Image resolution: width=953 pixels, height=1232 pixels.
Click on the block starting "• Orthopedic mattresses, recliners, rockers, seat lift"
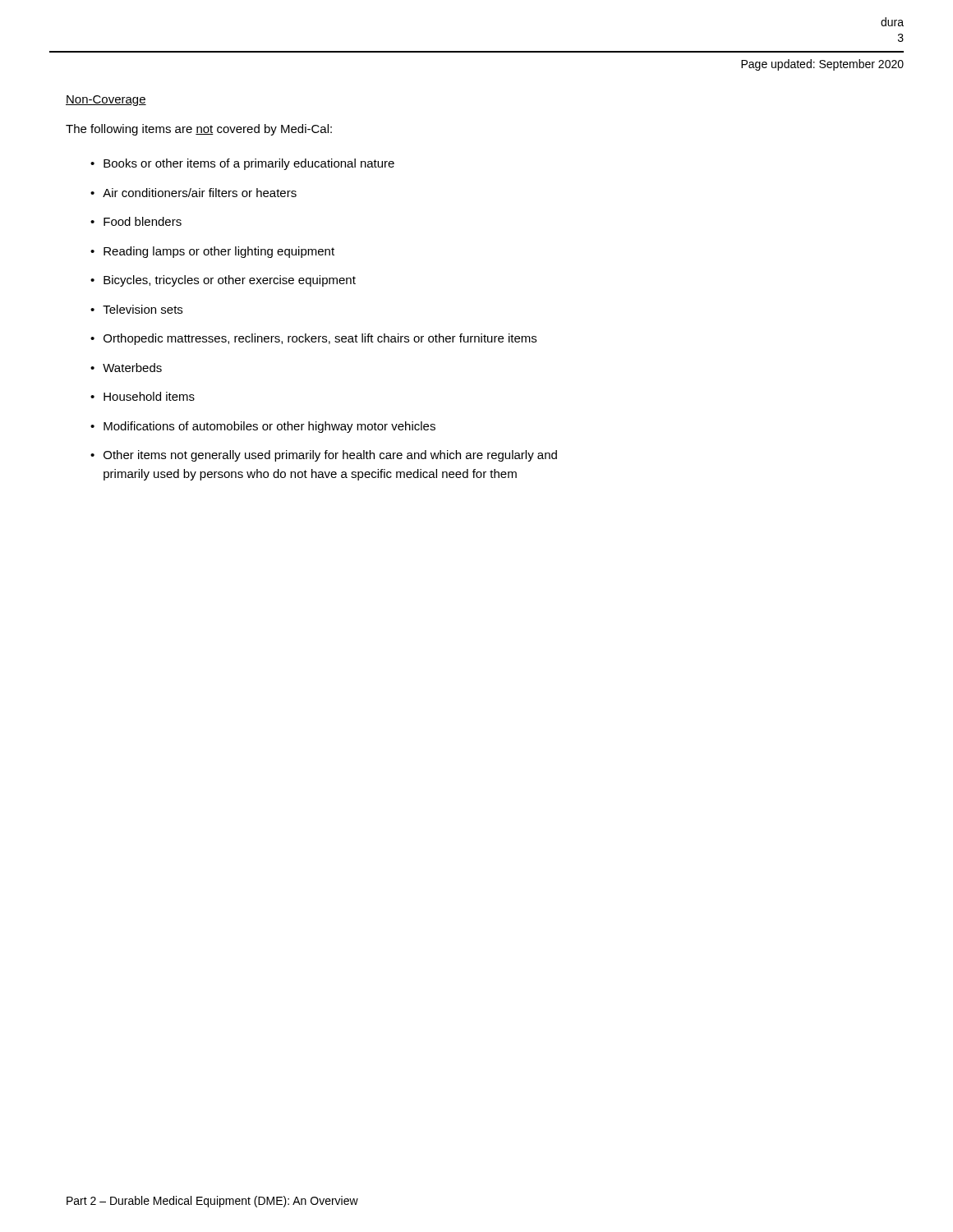click(x=314, y=339)
